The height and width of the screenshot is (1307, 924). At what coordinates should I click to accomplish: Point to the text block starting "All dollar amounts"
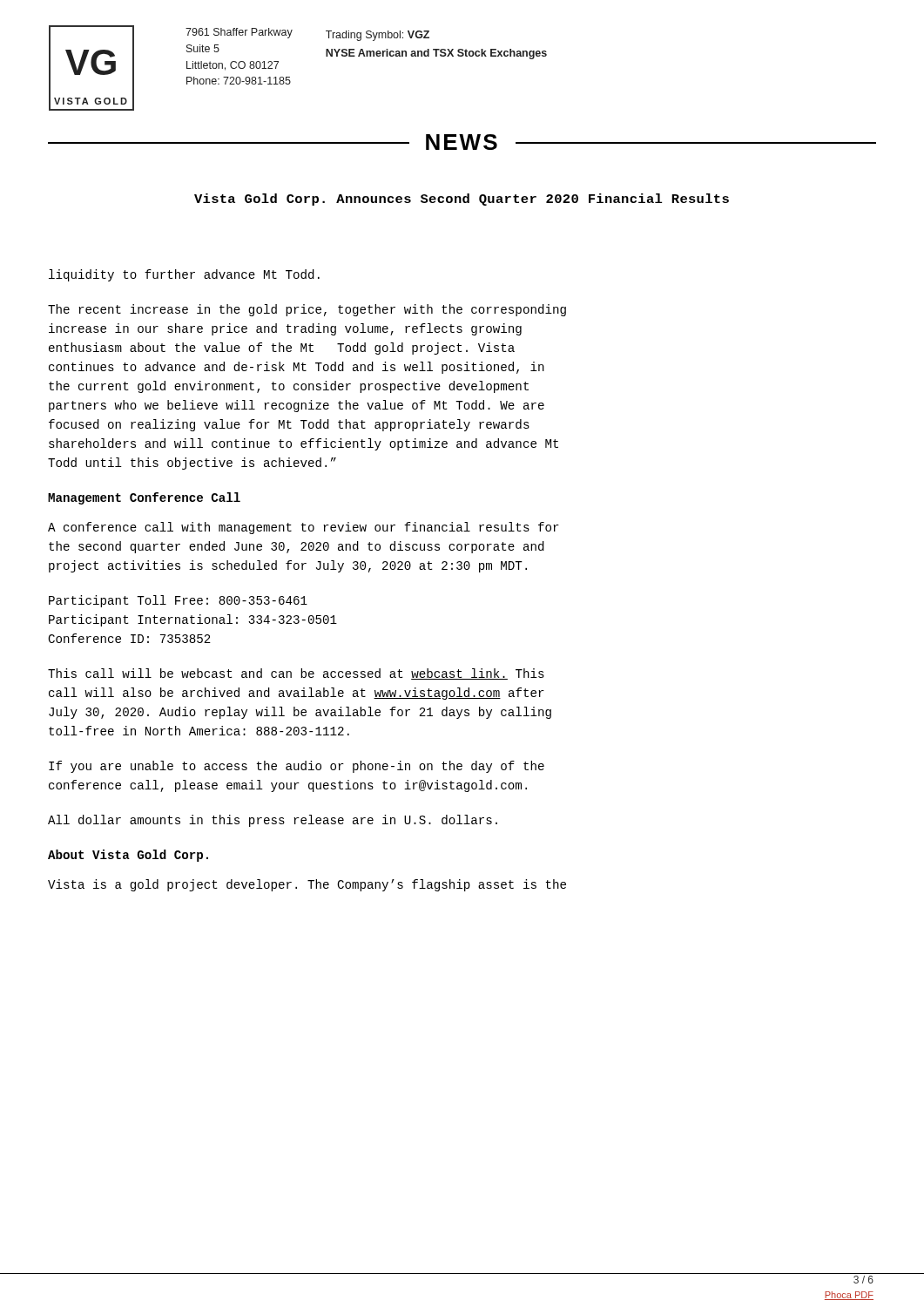(x=462, y=821)
